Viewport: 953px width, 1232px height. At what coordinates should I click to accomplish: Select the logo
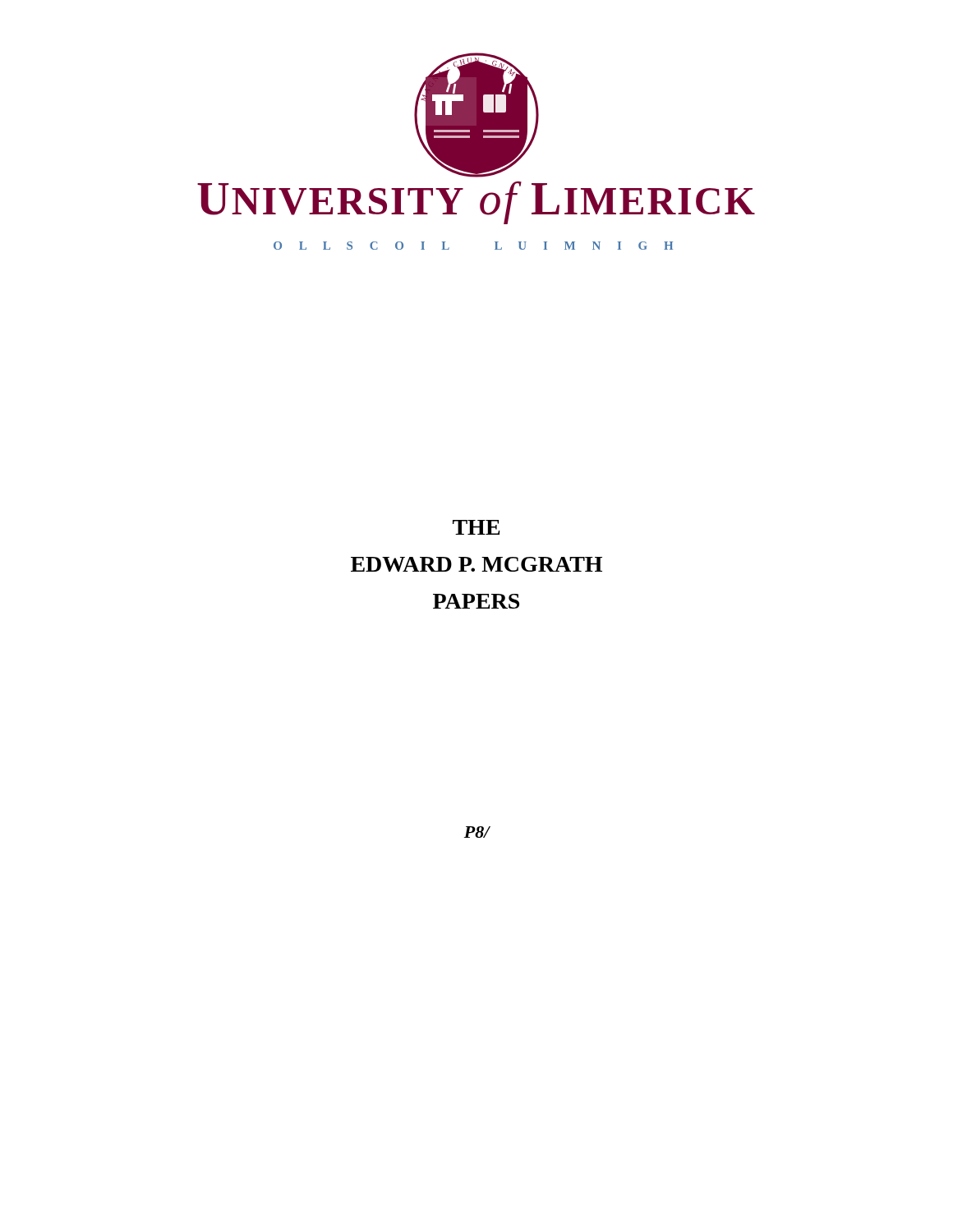pos(476,117)
